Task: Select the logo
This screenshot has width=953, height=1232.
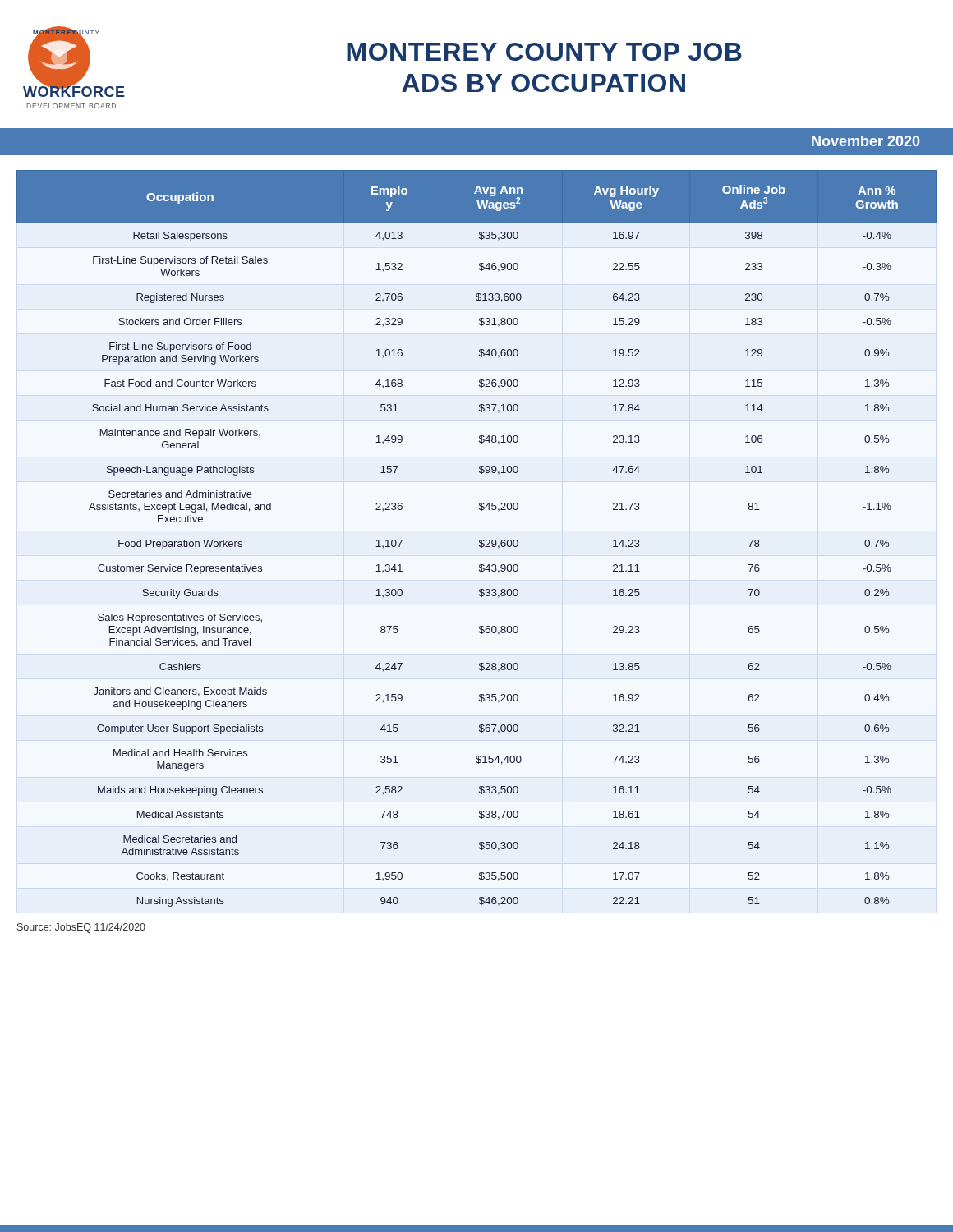Action: tap(88, 67)
